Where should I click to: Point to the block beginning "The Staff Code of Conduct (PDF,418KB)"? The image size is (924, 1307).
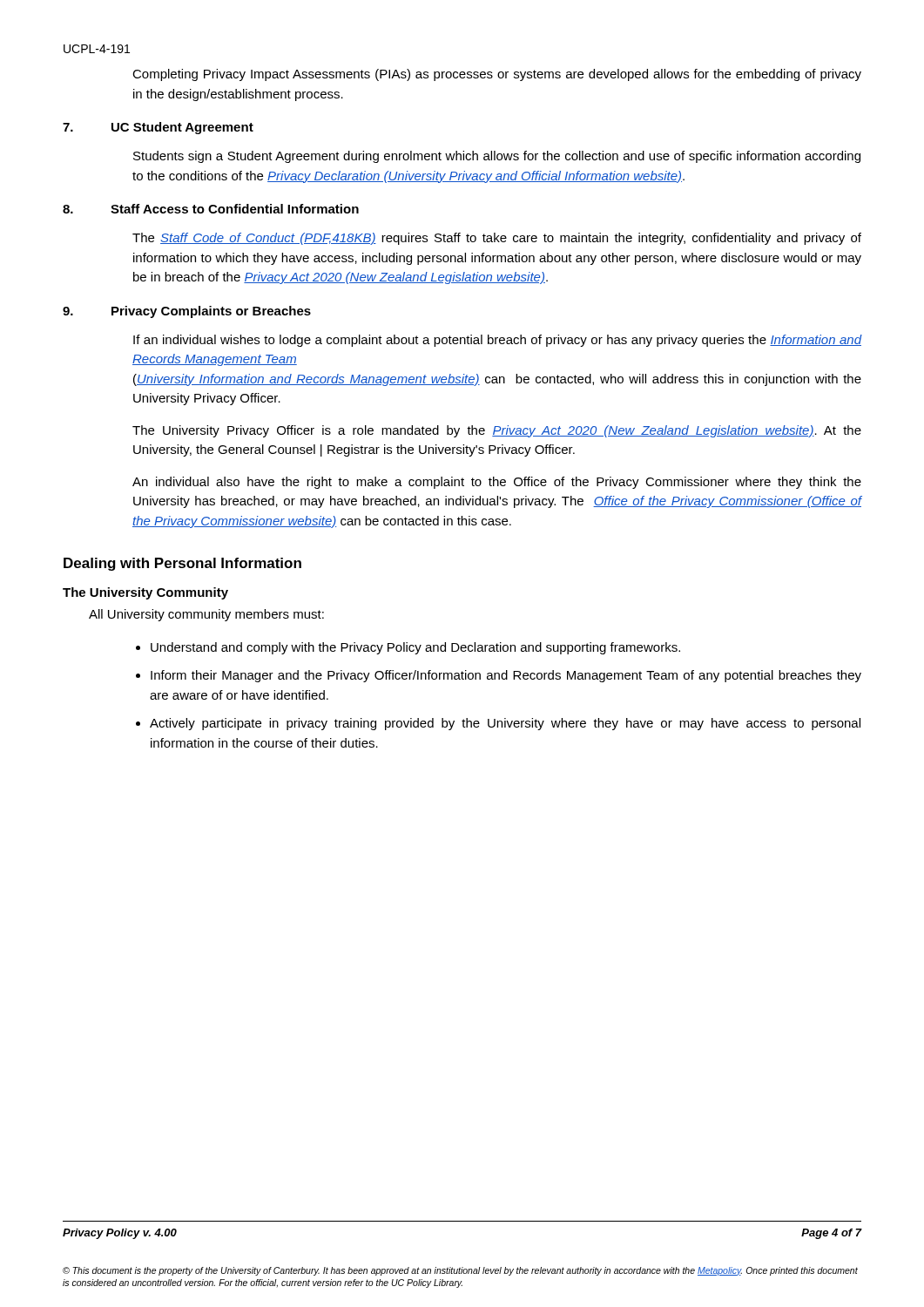click(497, 257)
